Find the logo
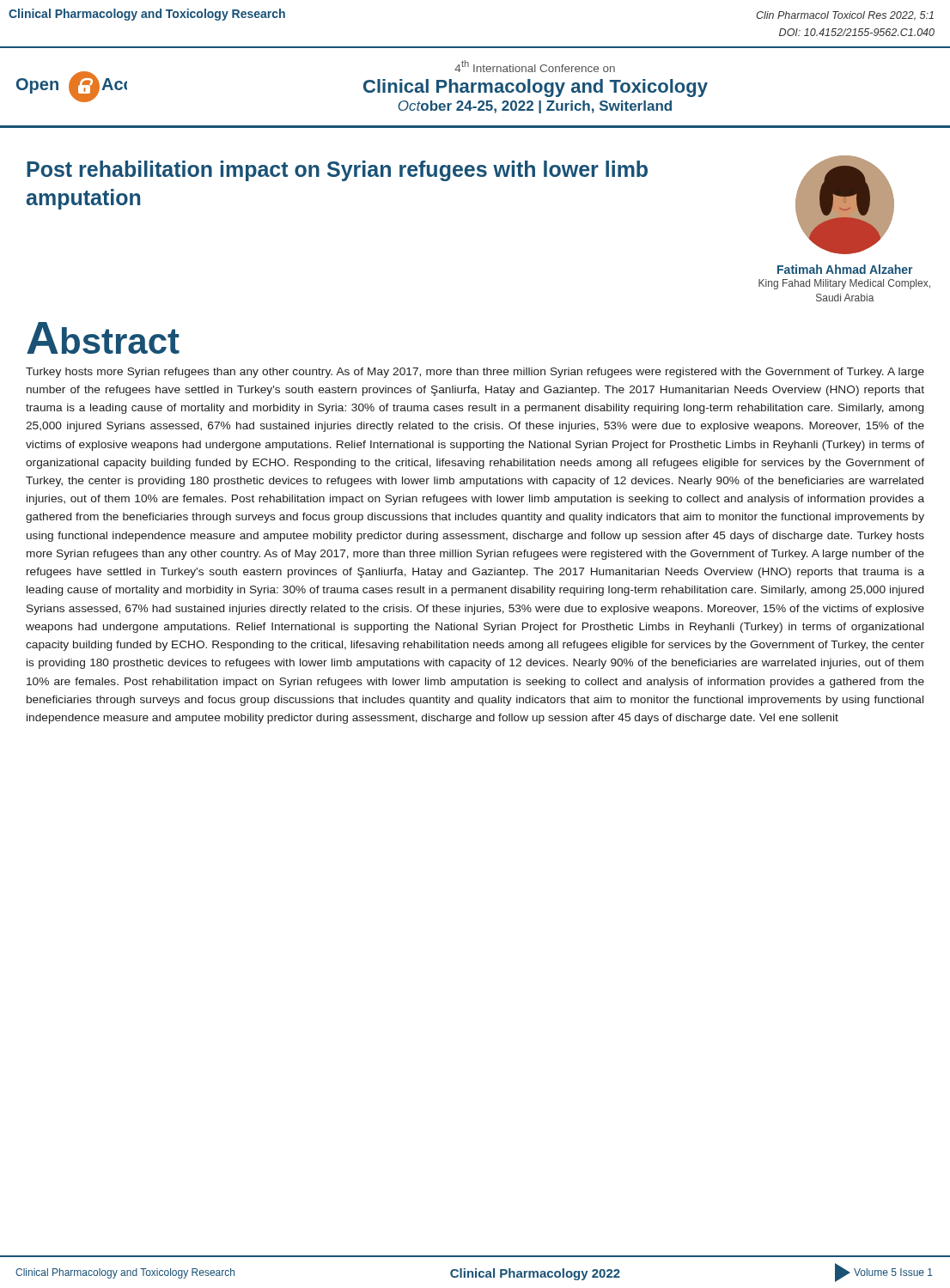 71,87
